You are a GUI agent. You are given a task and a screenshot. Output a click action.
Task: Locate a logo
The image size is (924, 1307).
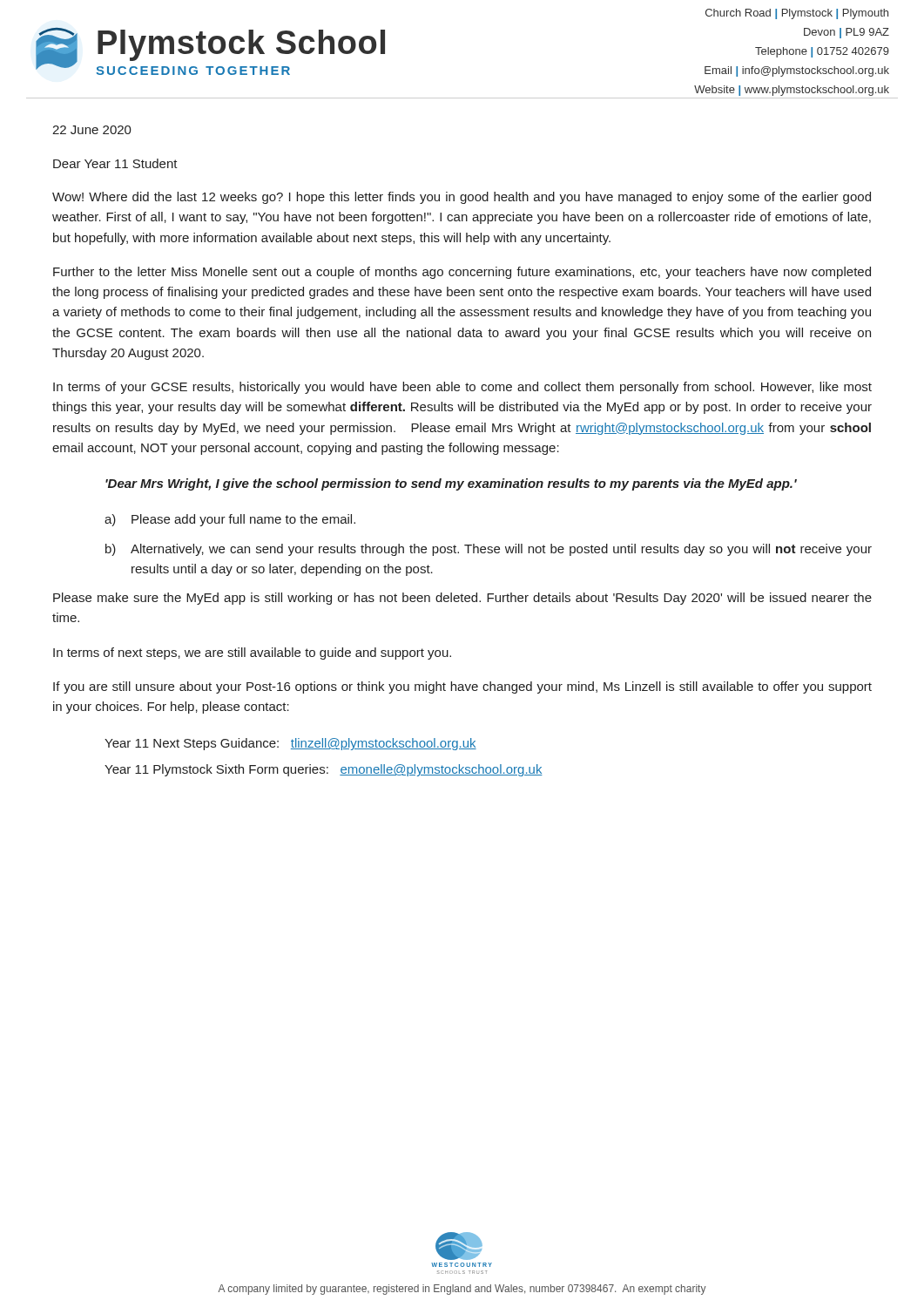(x=462, y=1252)
